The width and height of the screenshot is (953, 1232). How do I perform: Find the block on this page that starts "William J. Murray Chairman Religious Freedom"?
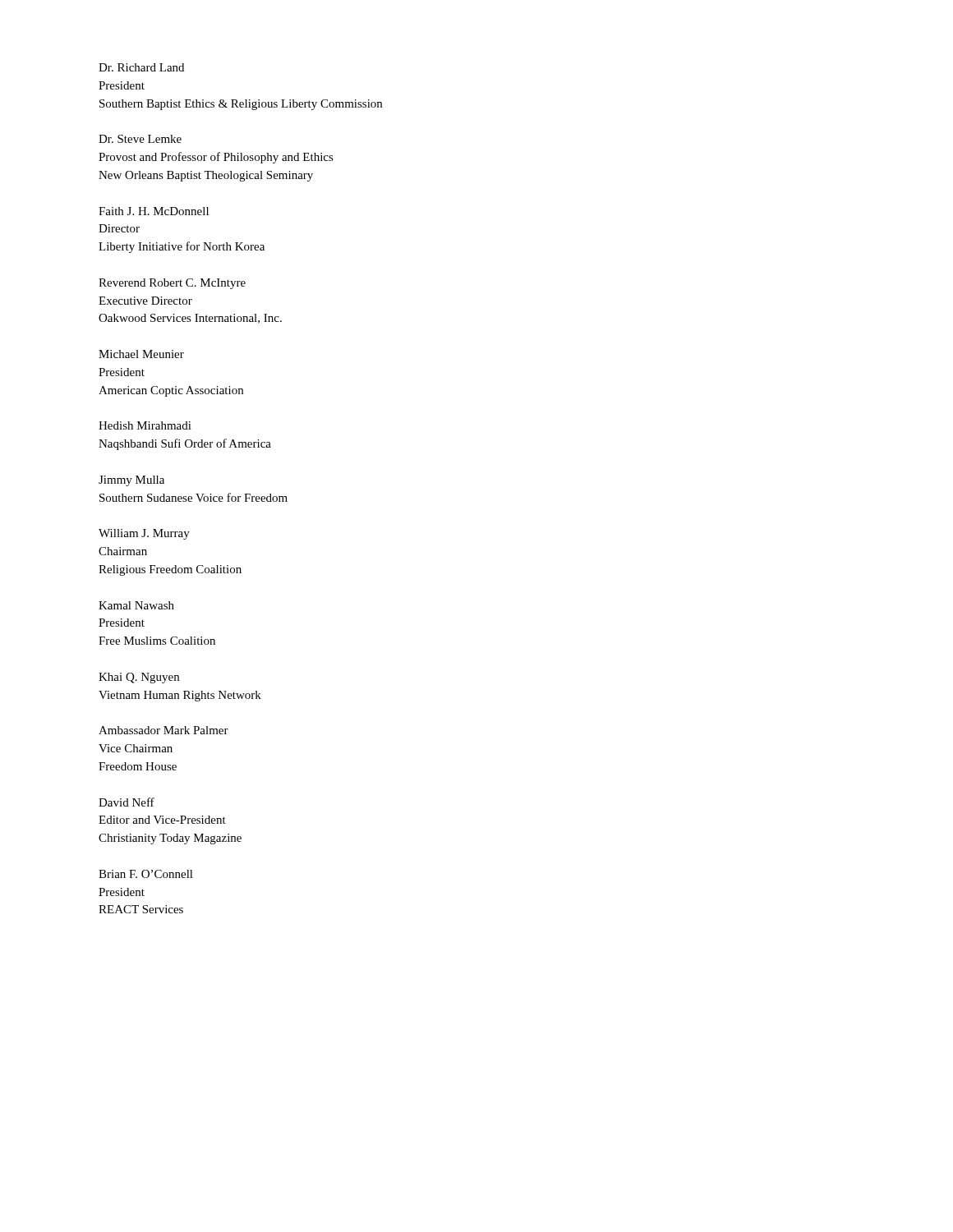[x=144, y=534]
